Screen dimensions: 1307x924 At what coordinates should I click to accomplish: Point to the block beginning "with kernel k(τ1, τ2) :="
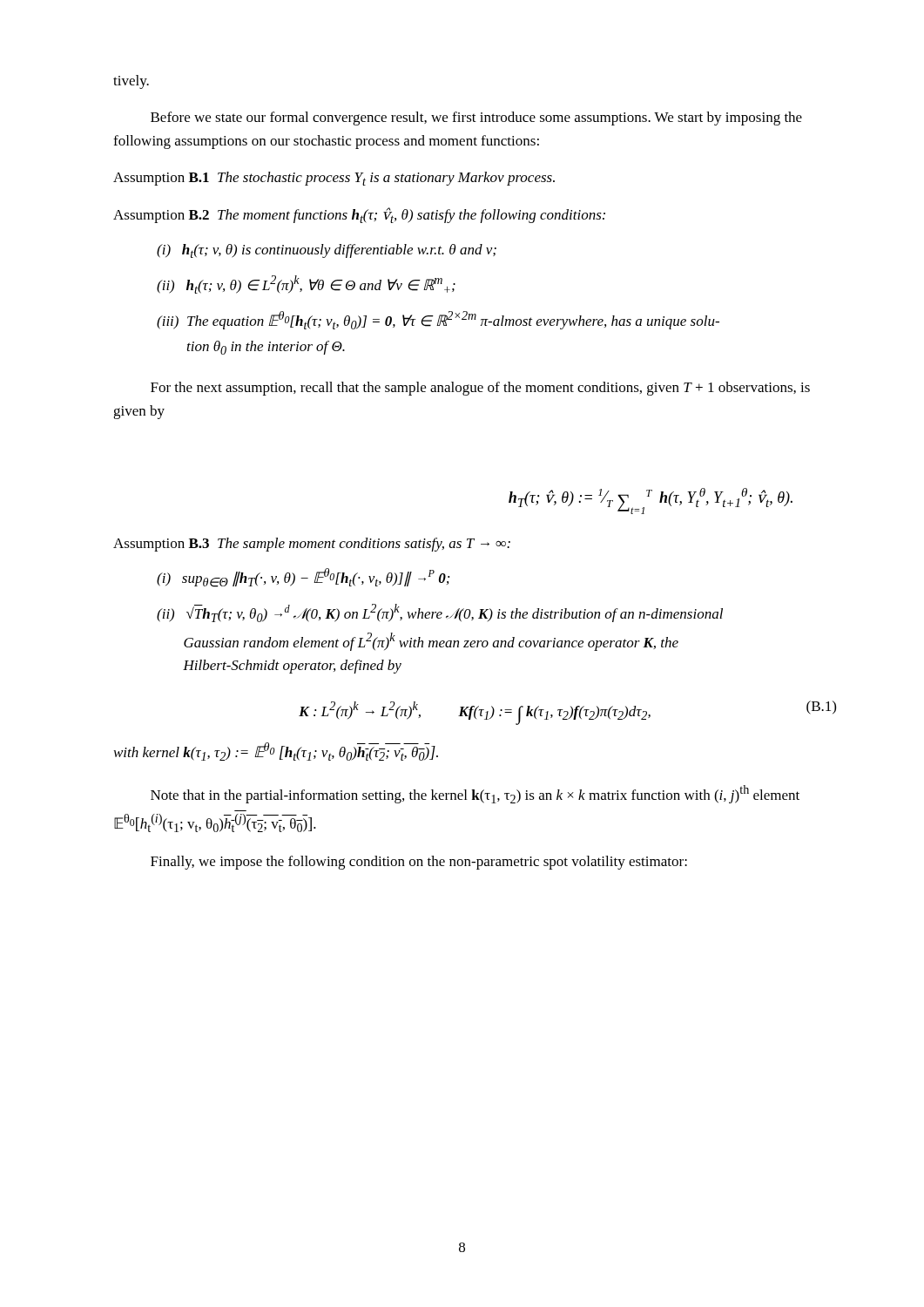(276, 752)
